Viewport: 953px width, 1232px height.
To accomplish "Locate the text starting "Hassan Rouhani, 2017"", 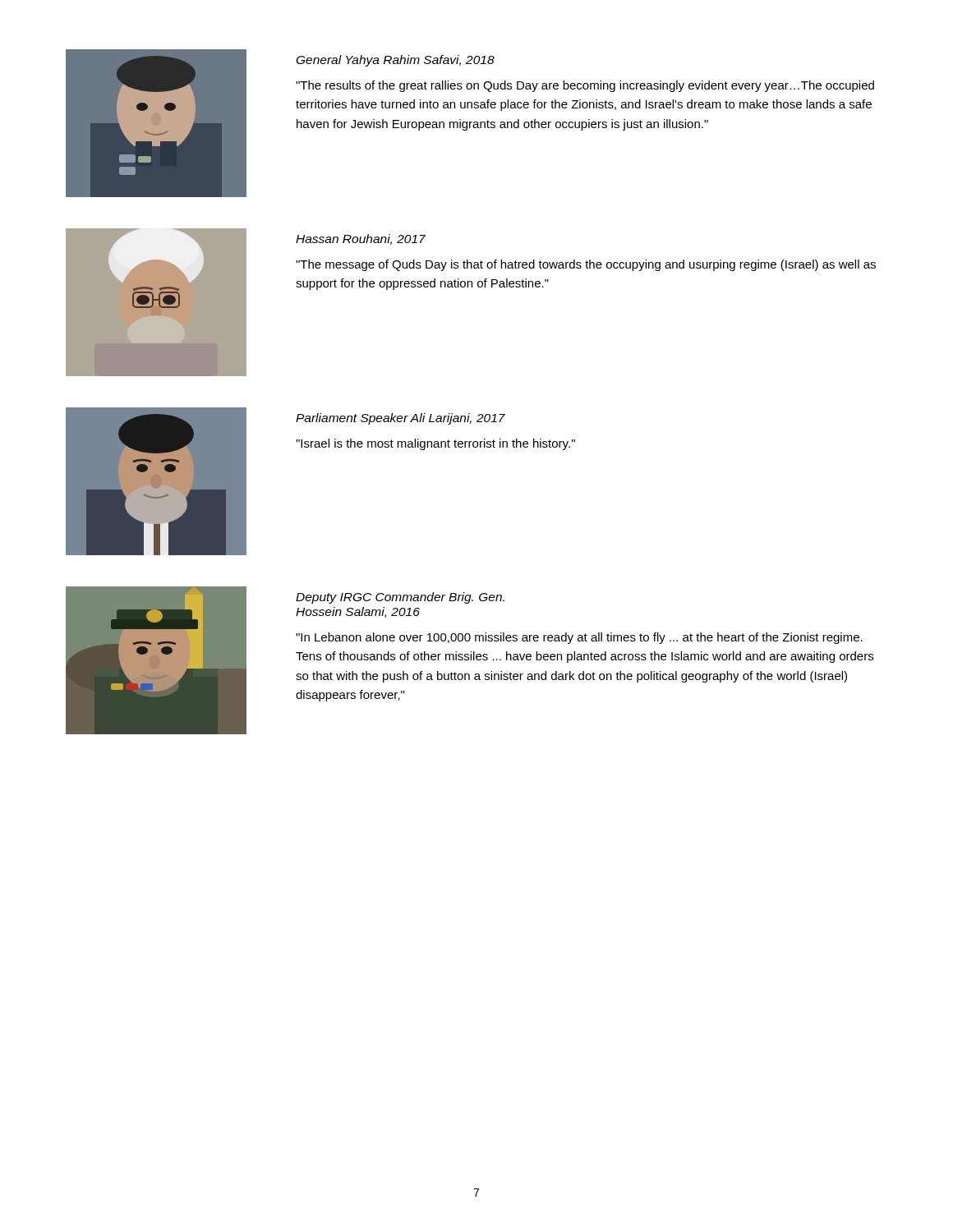I will [361, 239].
